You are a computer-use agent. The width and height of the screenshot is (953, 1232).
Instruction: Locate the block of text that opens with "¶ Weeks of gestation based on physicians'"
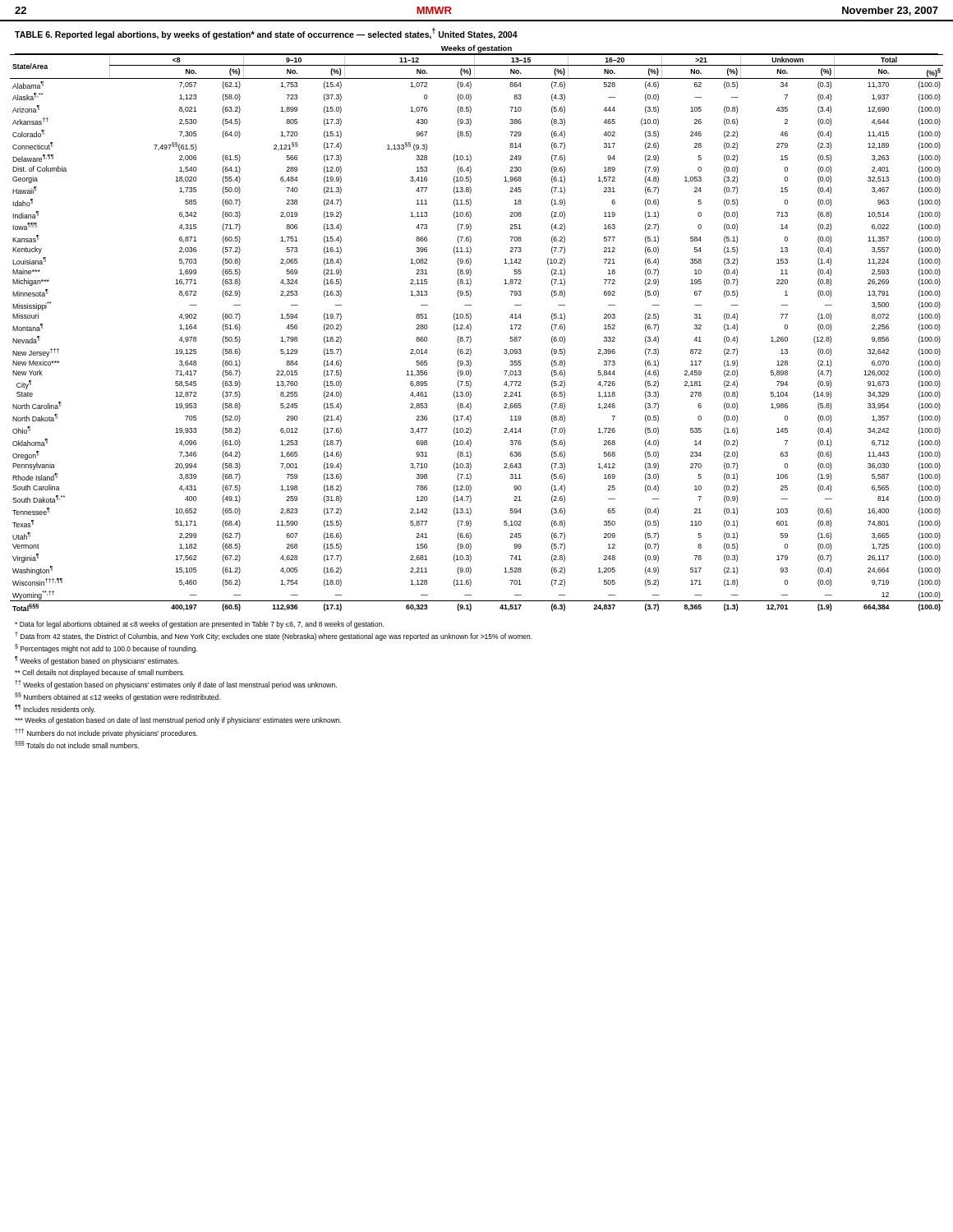pos(97,661)
